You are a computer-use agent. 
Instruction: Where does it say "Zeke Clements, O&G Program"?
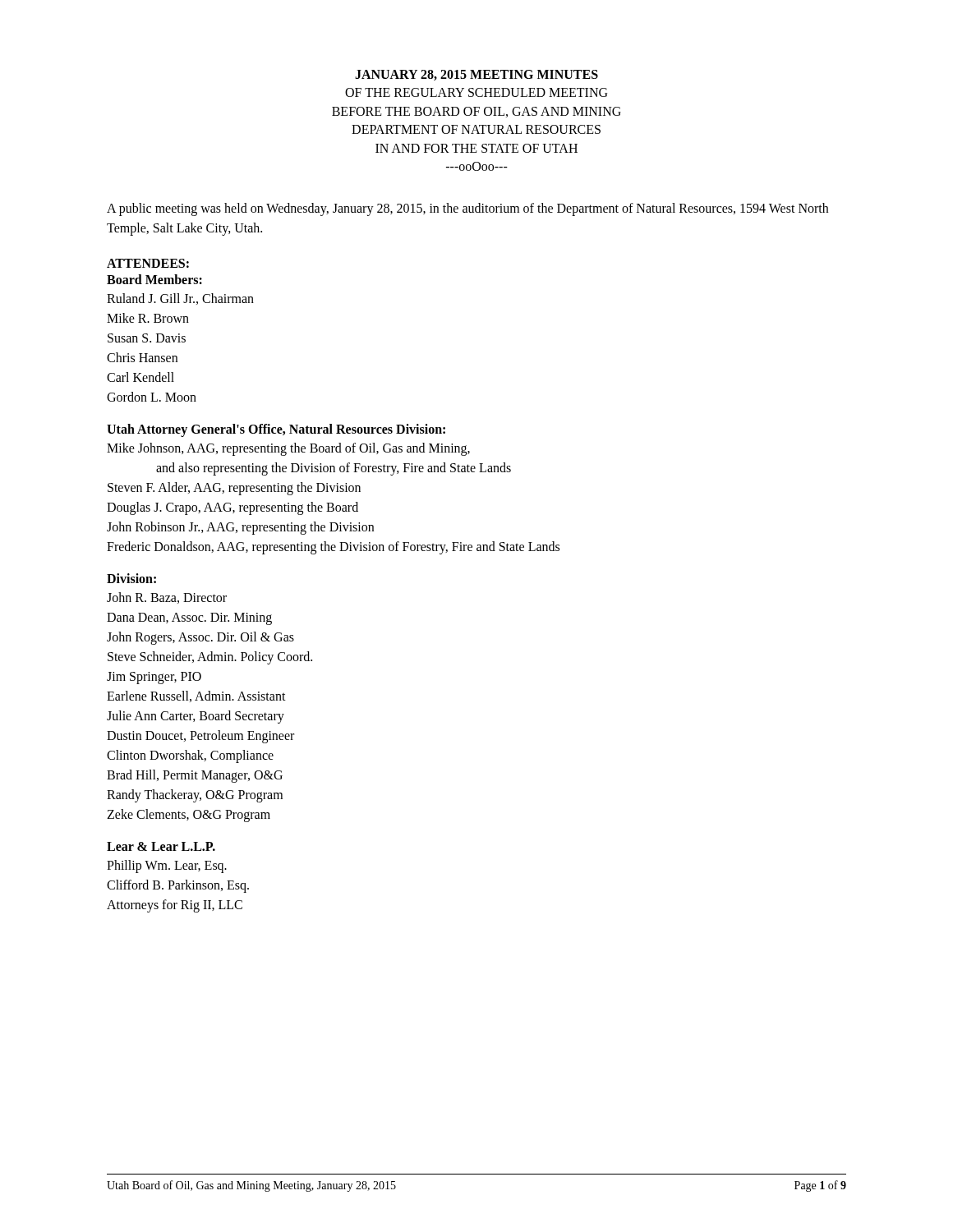189,815
